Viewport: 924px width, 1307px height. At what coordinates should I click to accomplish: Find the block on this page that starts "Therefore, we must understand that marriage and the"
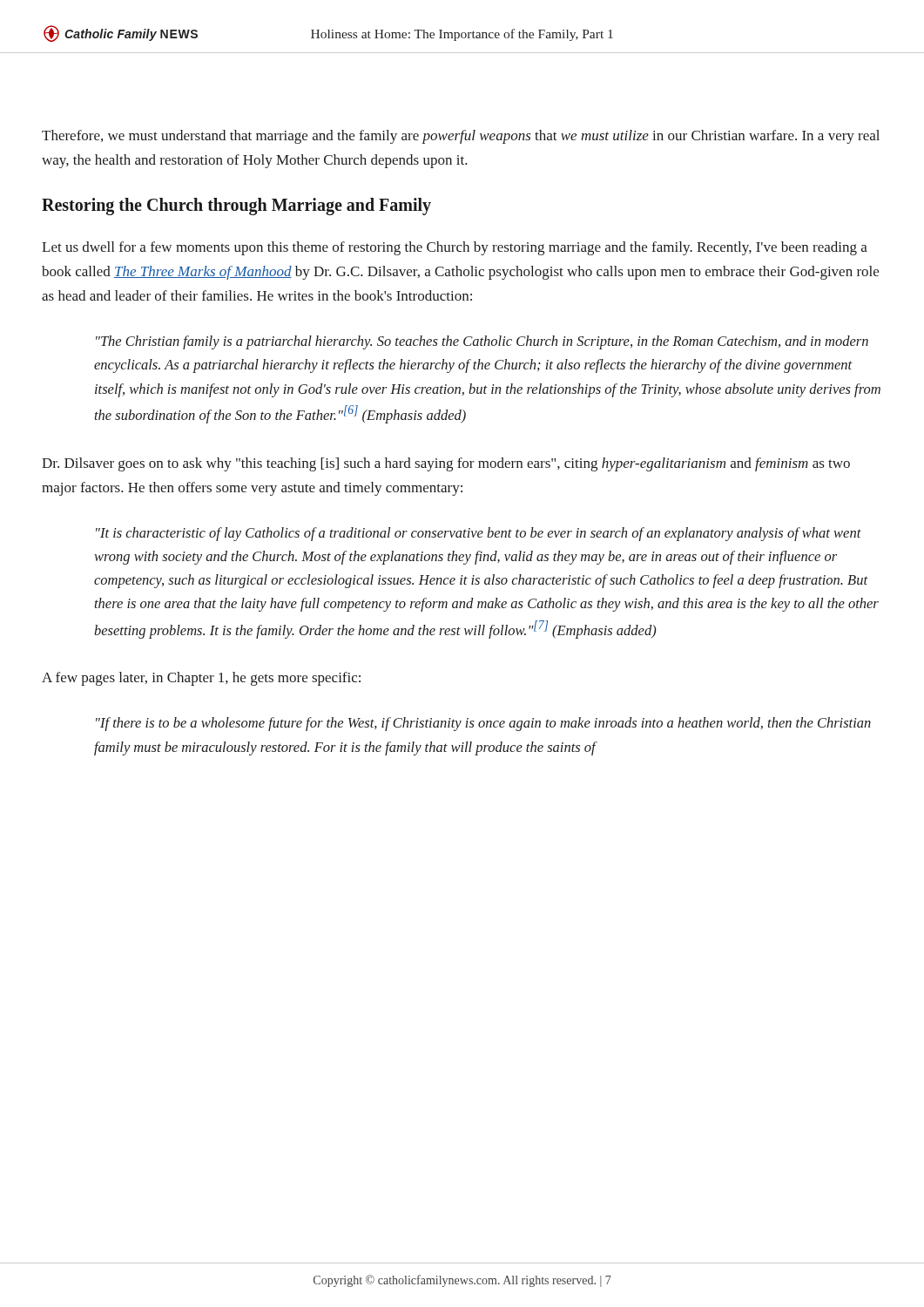pos(461,148)
